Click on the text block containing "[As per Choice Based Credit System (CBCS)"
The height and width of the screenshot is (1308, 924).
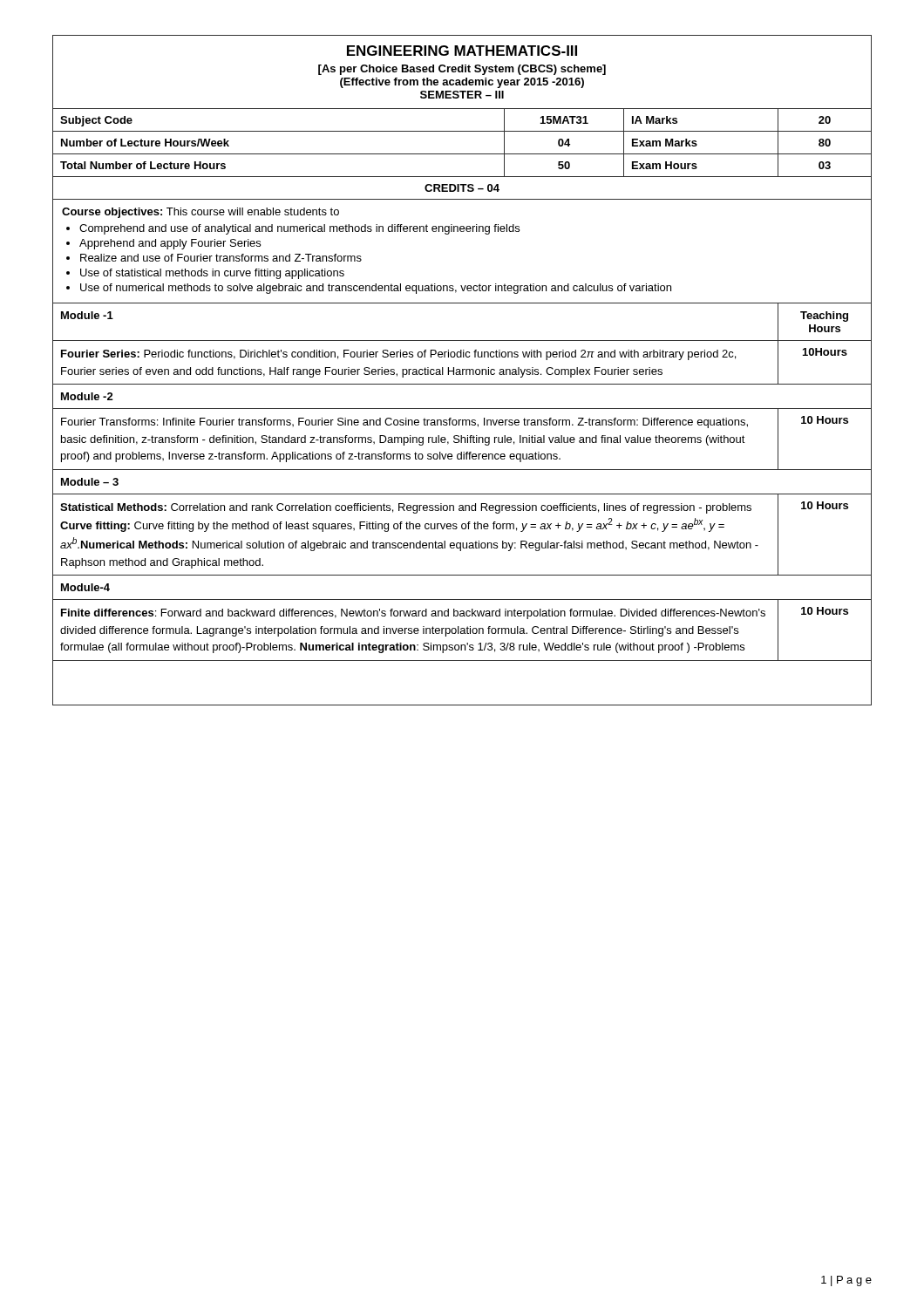462,81
